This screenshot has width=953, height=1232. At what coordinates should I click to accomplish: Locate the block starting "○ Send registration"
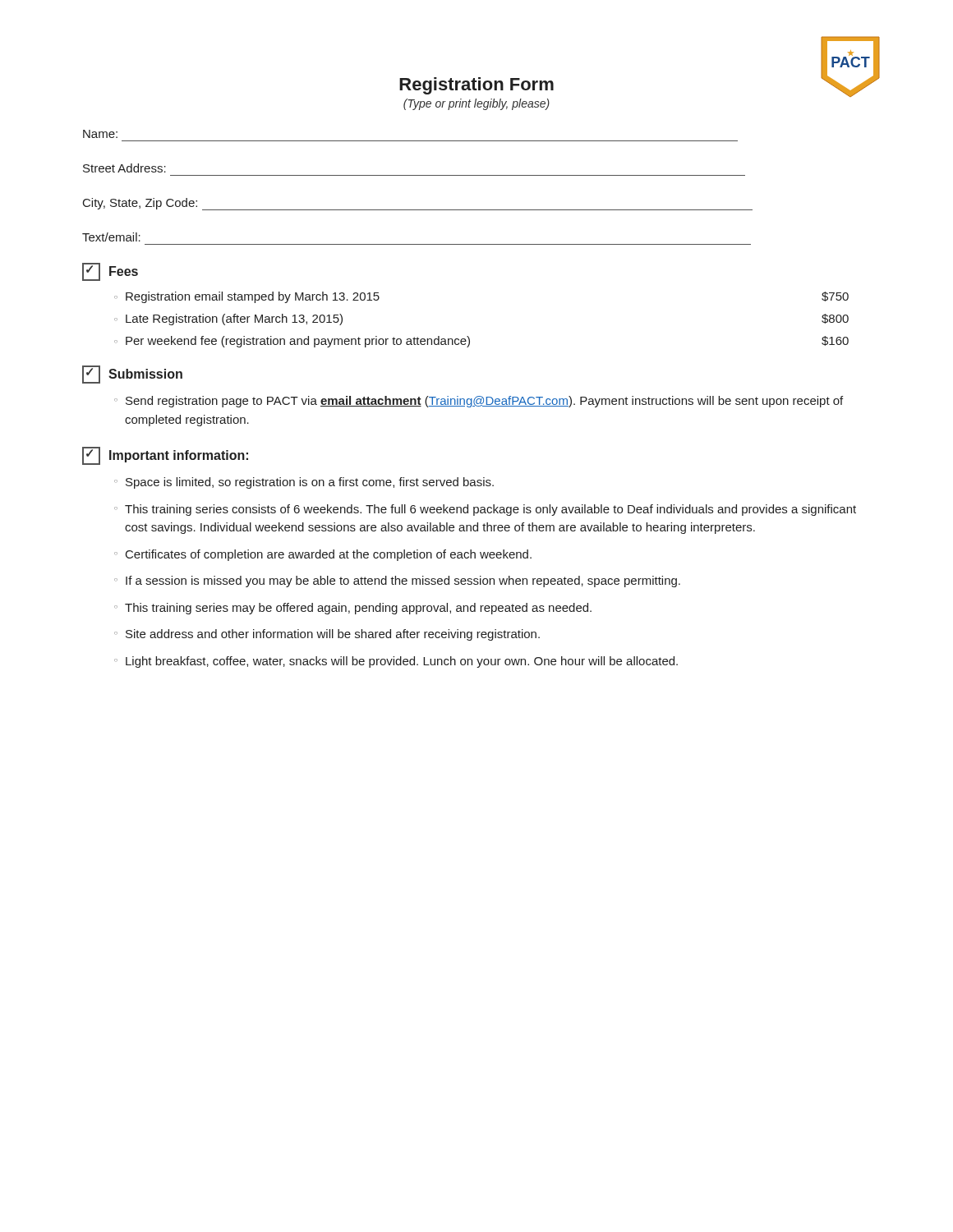489,410
